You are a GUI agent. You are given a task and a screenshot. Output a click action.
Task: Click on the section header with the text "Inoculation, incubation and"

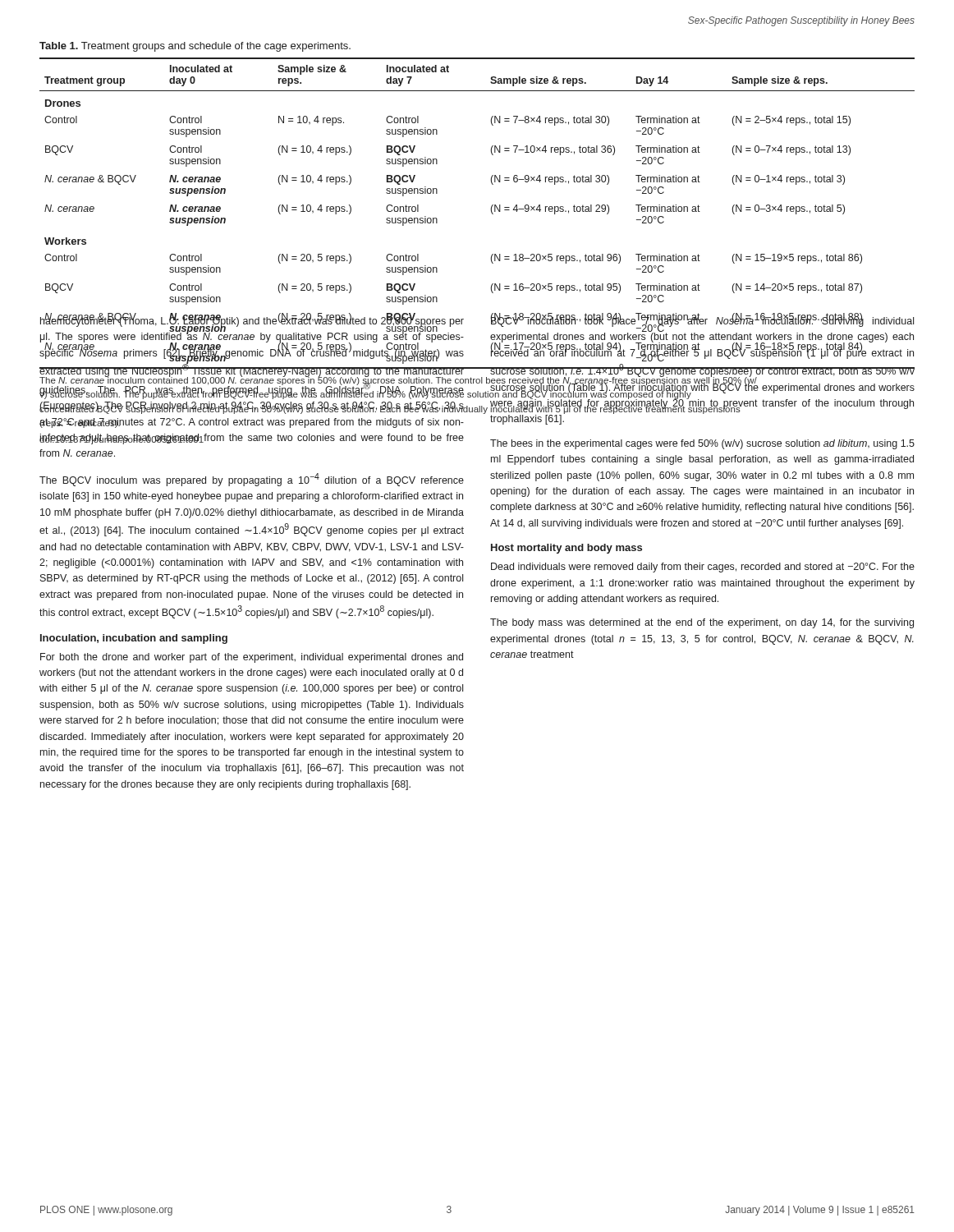(134, 637)
